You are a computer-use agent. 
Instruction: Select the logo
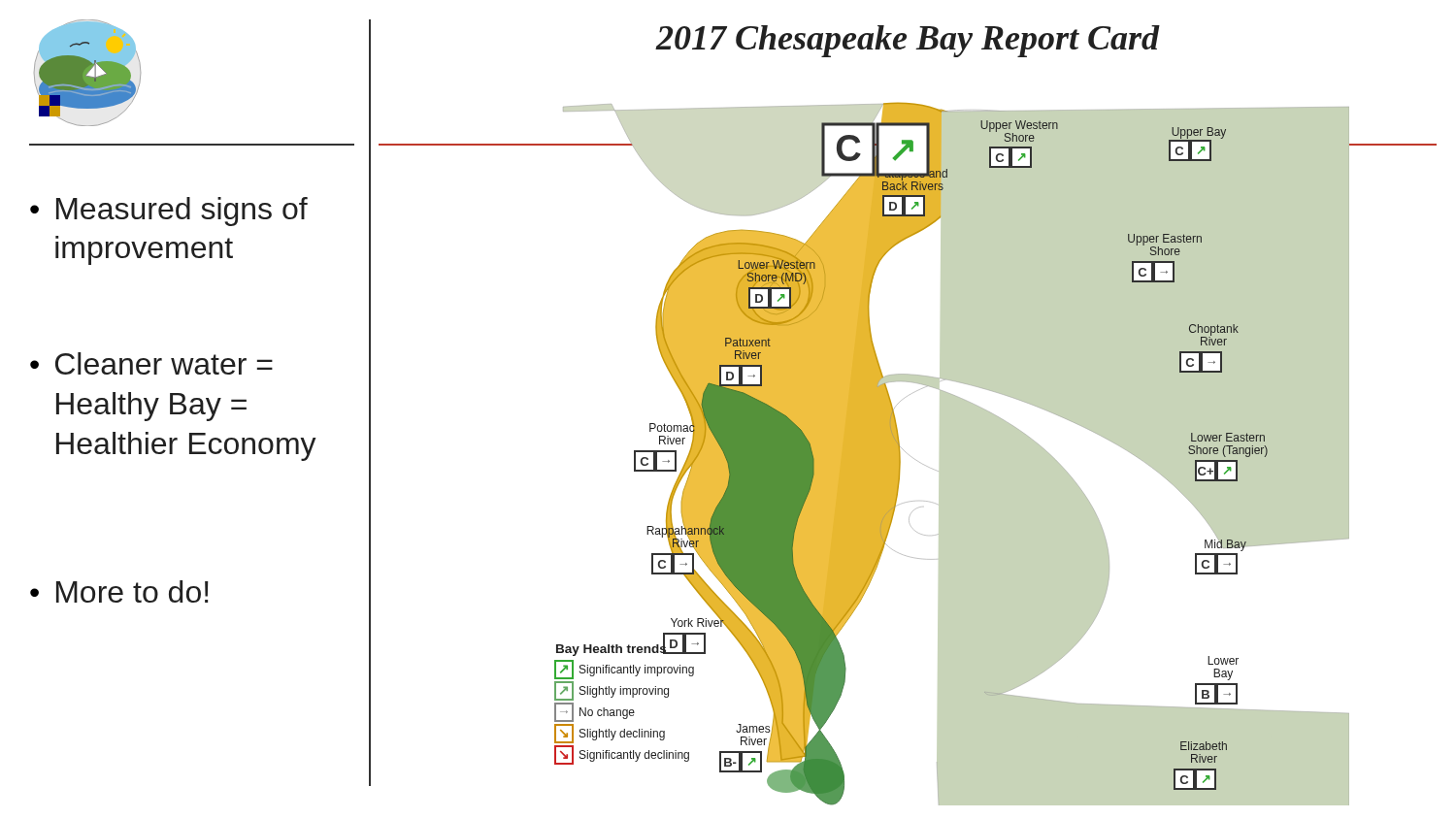pos(87,73)
